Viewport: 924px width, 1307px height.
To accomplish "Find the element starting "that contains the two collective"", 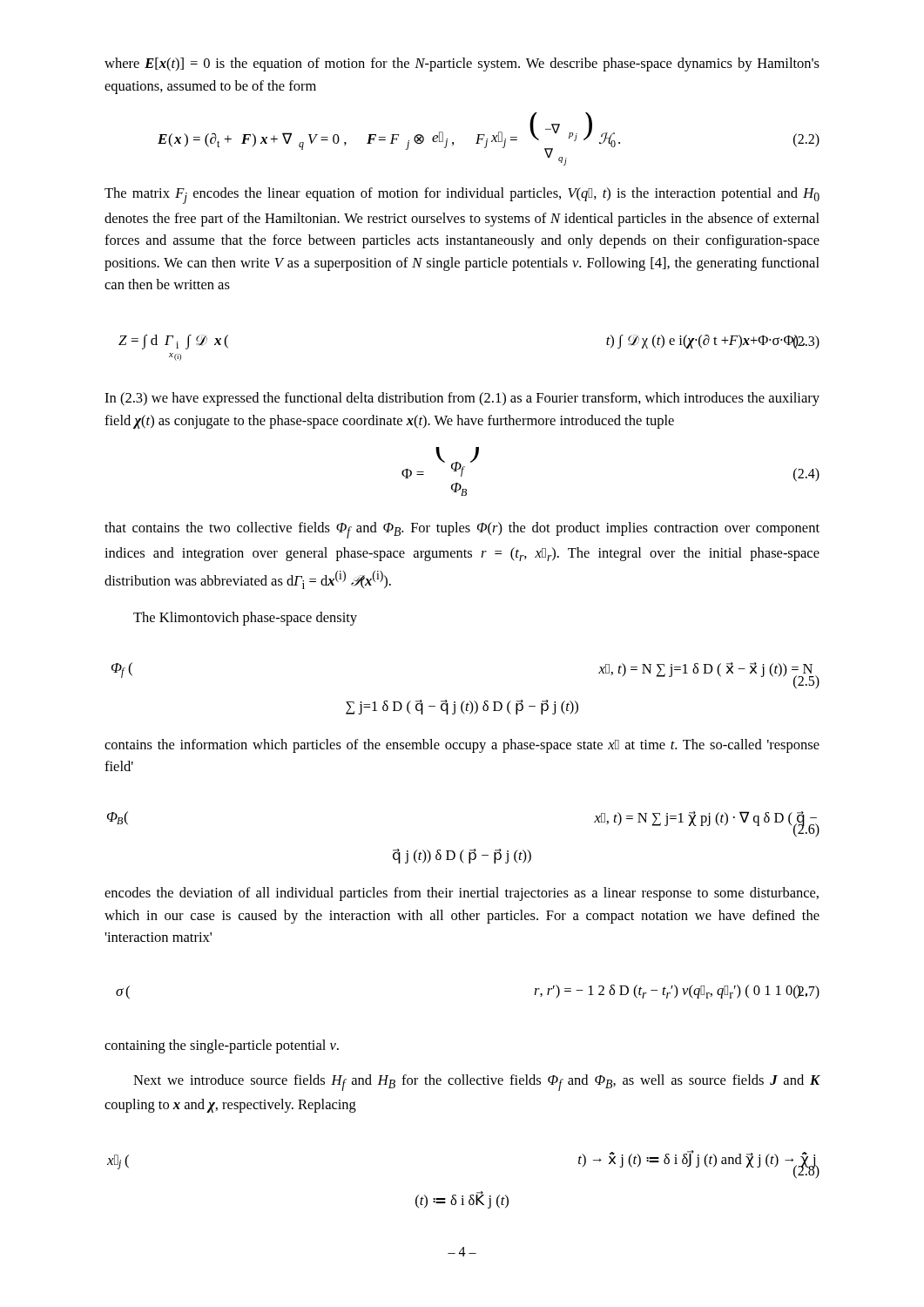I will [462, 556].
